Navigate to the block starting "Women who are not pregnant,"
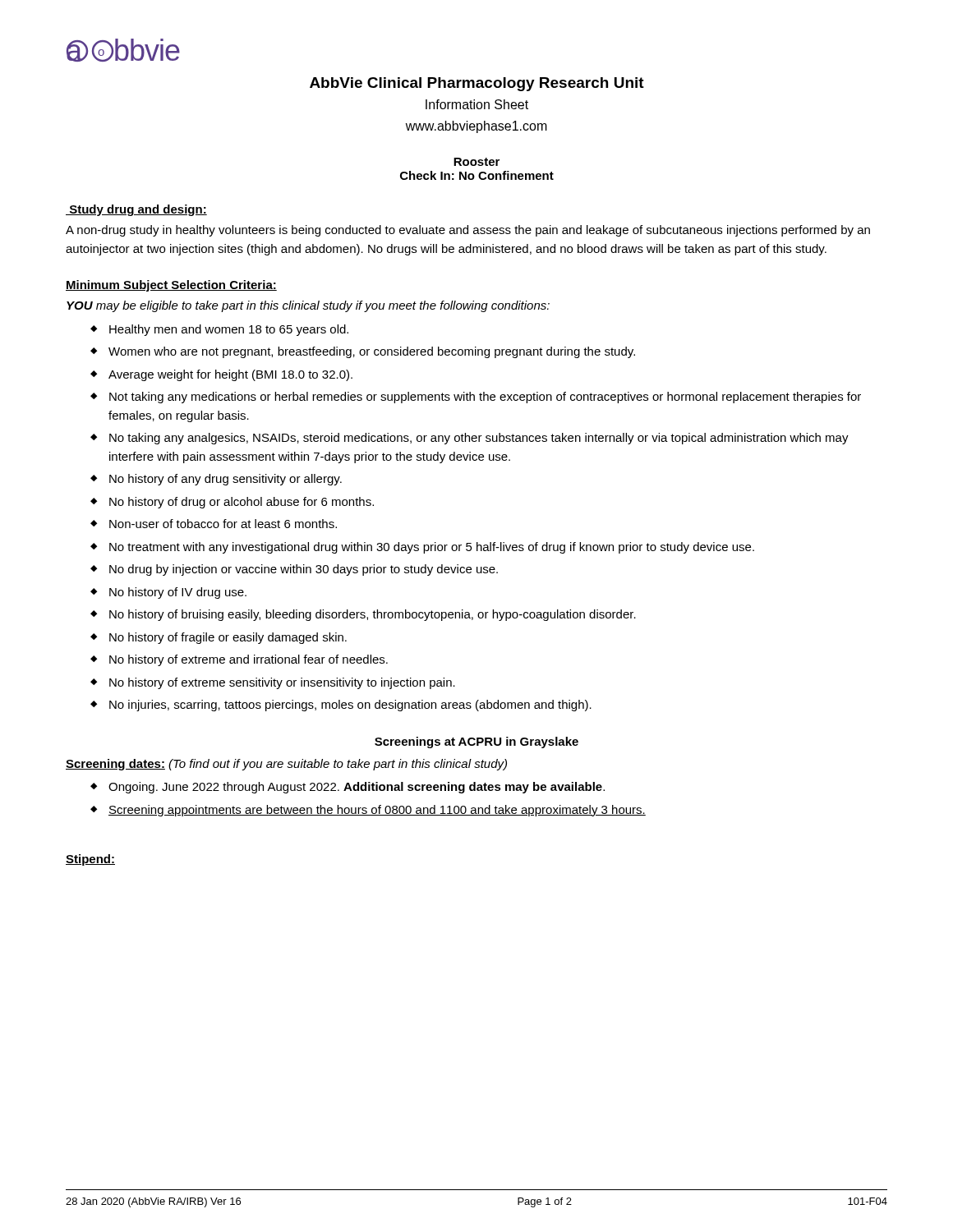This screenshot has width=953, height=1232. (x=372, y=351)
